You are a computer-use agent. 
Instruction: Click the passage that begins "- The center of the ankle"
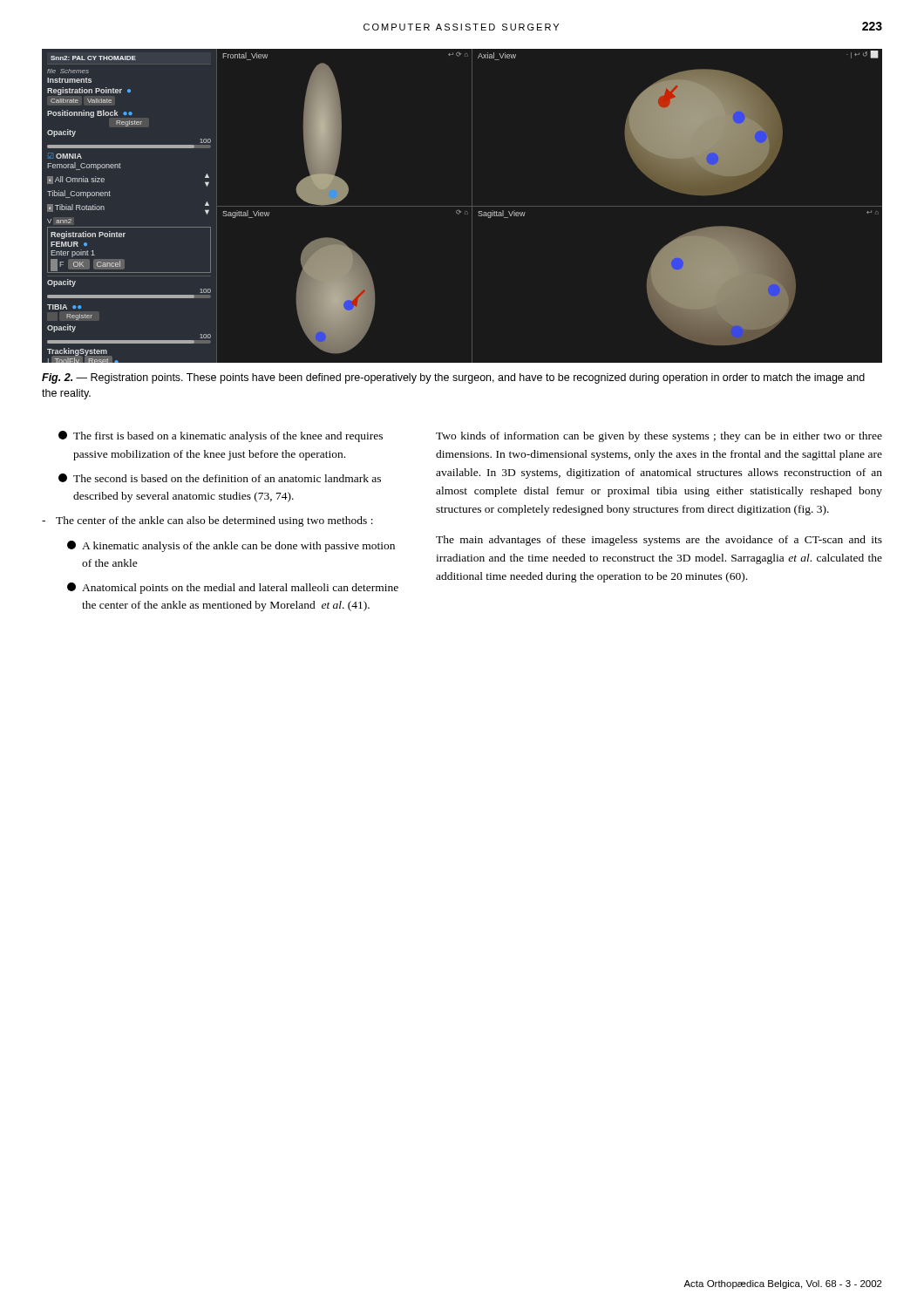coord(225,521)
